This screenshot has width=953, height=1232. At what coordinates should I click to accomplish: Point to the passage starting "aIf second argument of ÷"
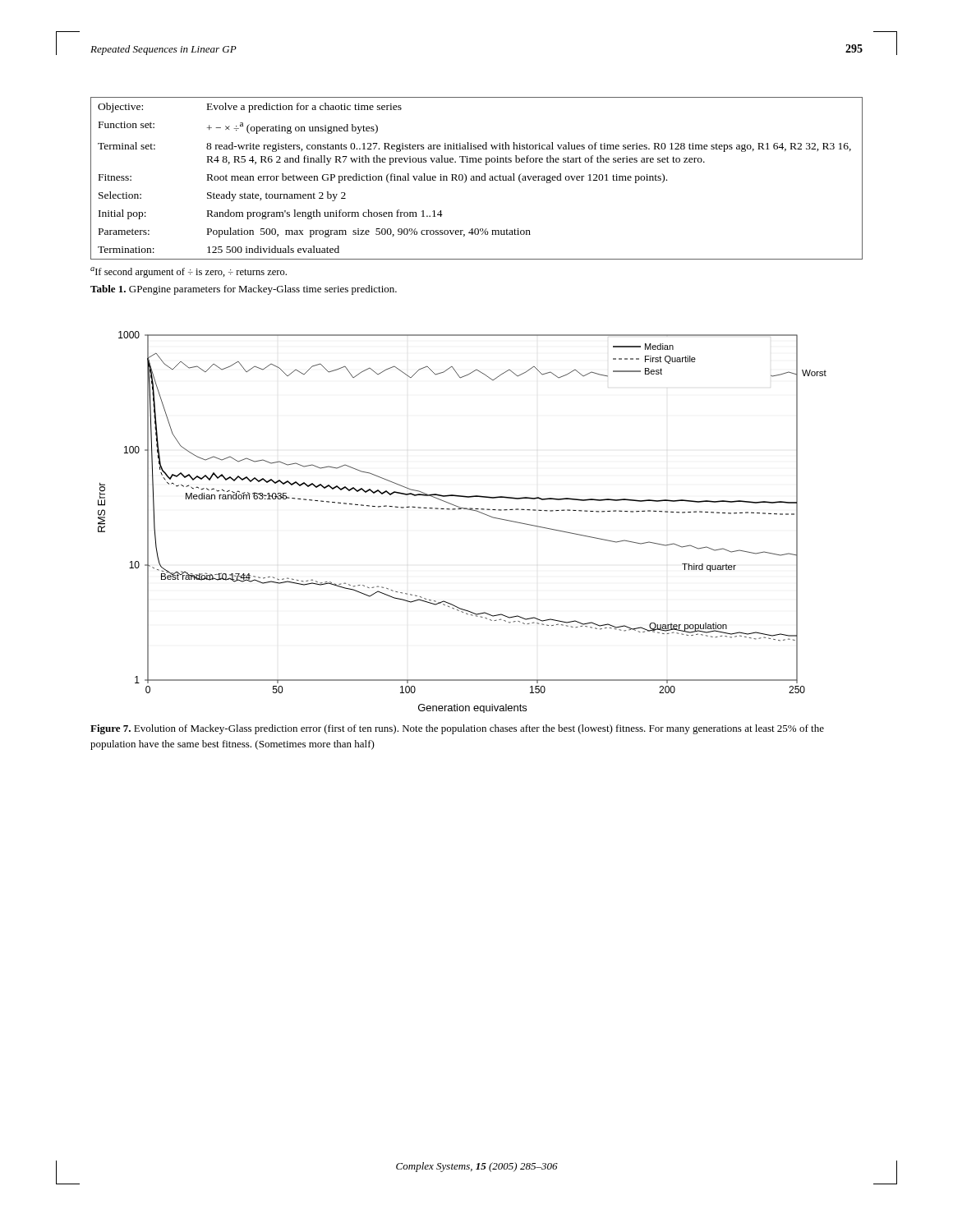[x=189, y=270]
